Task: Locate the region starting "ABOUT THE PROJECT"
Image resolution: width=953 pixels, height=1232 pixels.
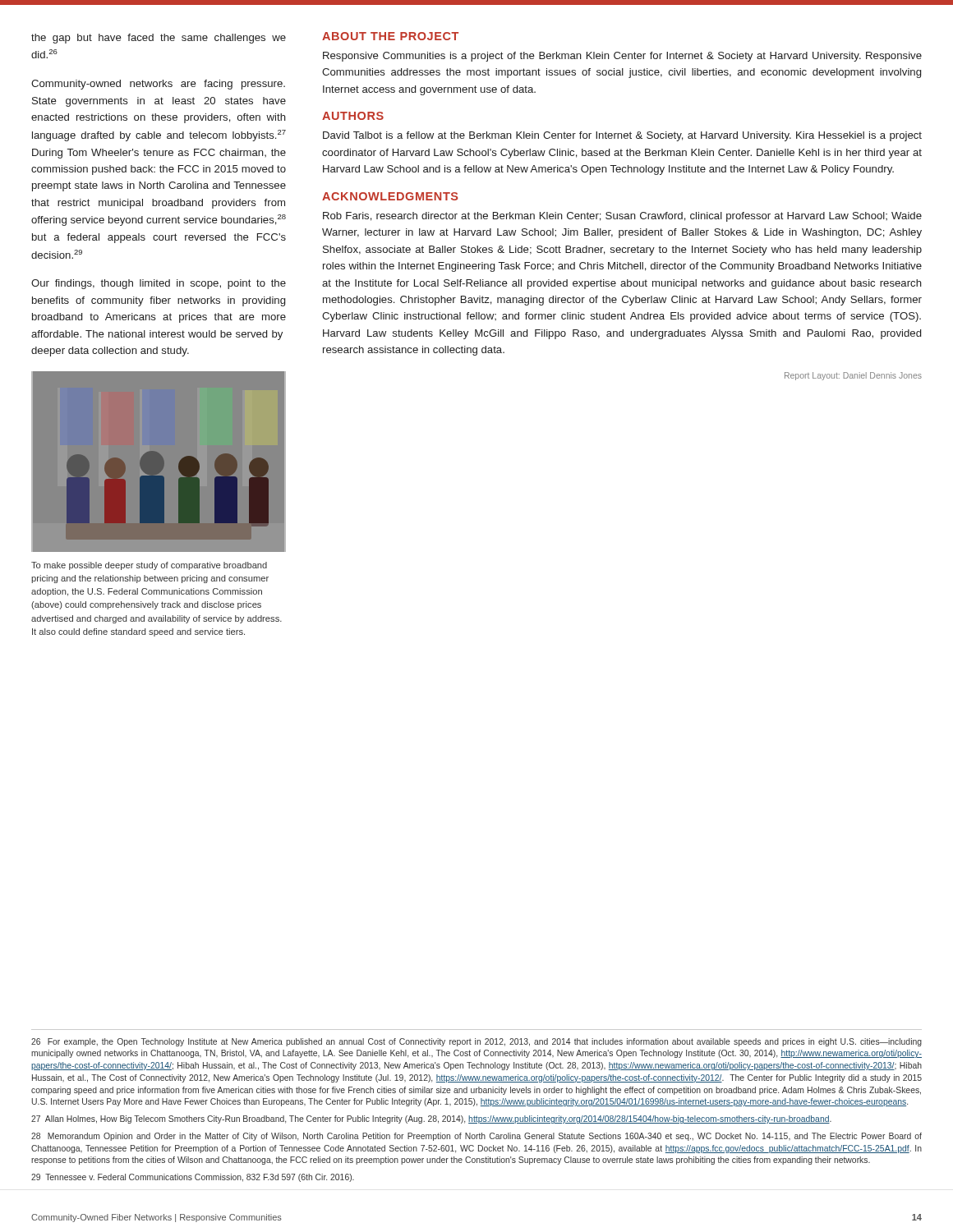Action: (391, 36)
